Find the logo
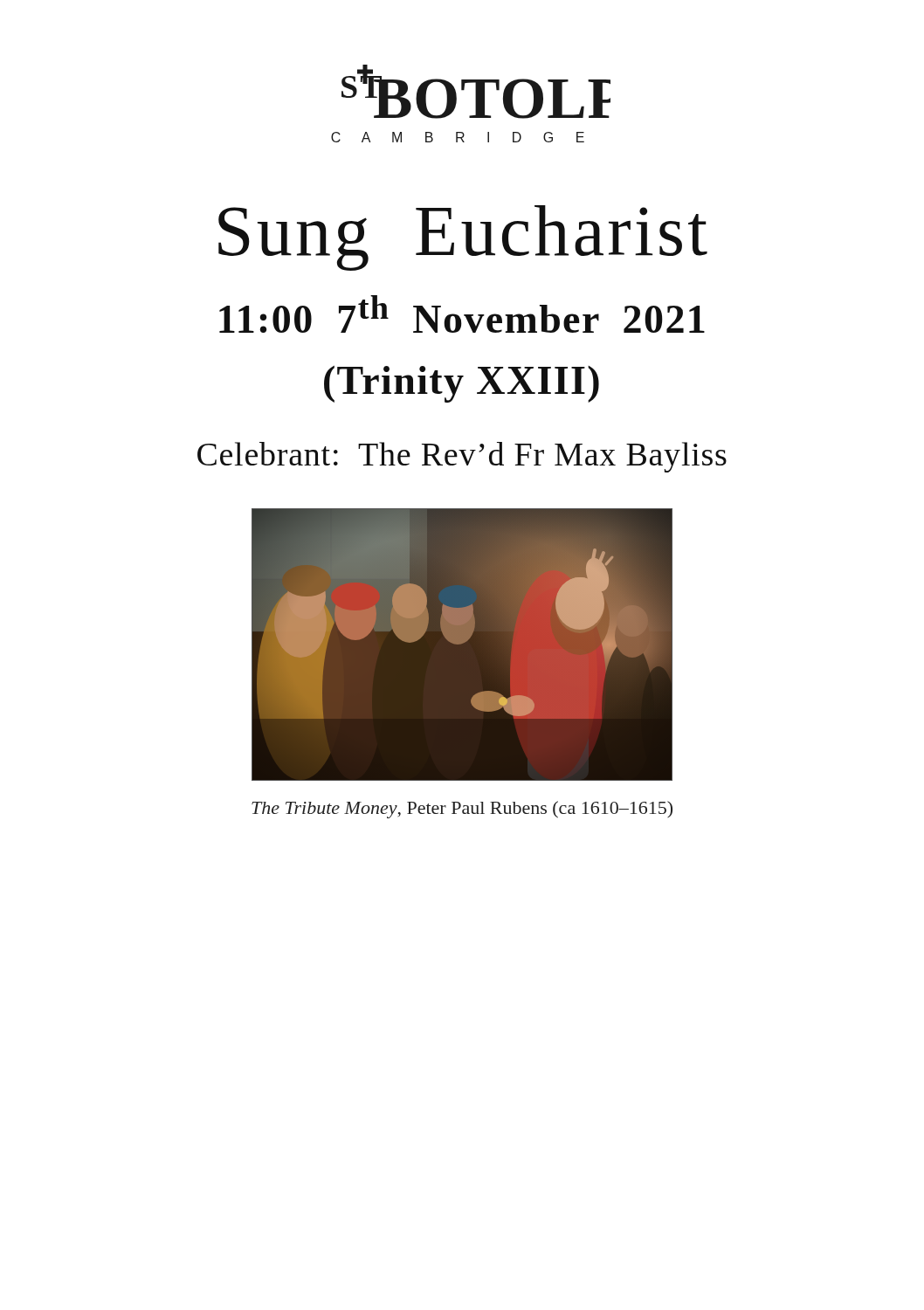The width and height of the screenshot is (924, 1310). (462, 100)
